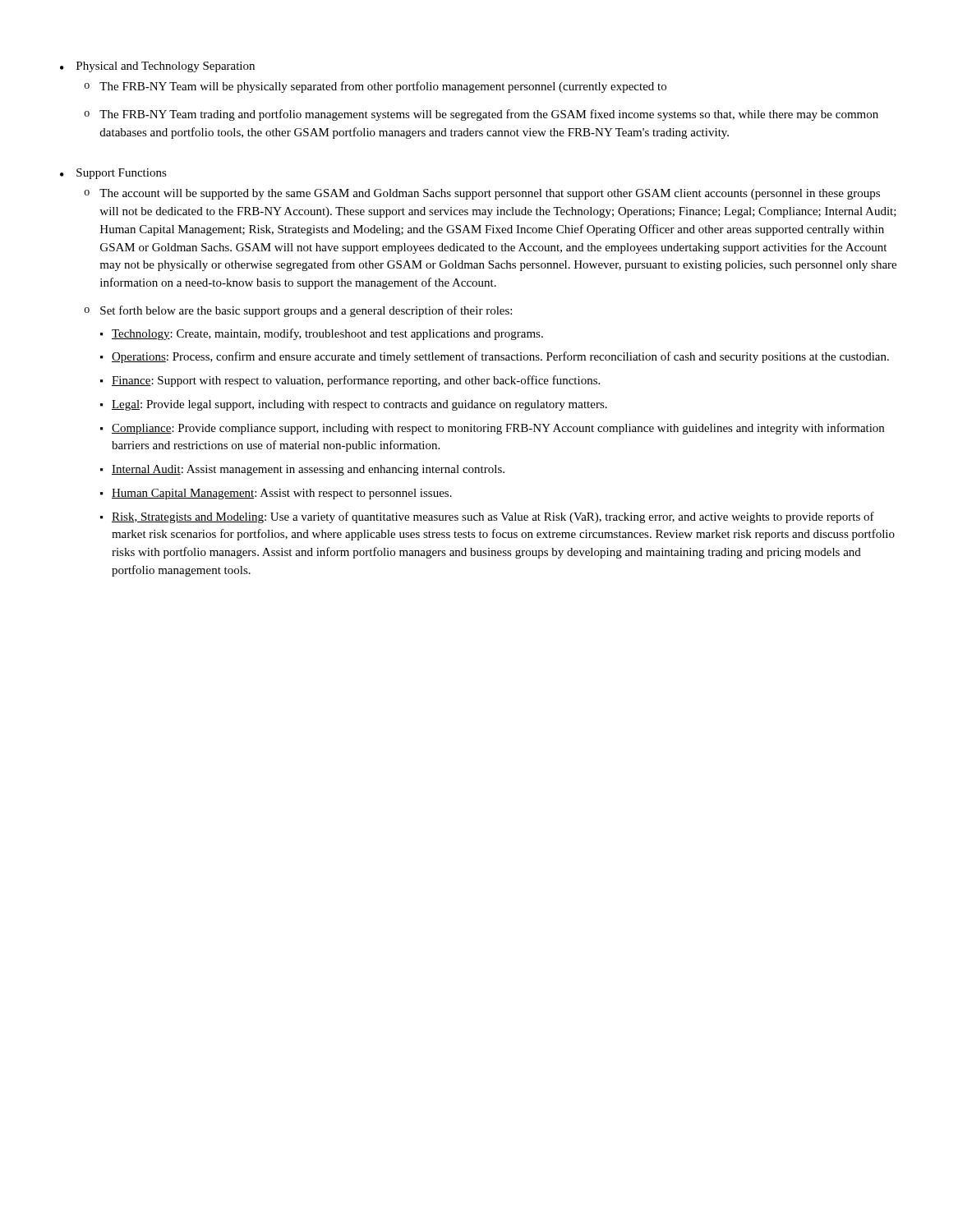This screenshot has height=1232, width=958.
Task: Click on the block starting "Support Functions"
Action: (x=121, y=173)
